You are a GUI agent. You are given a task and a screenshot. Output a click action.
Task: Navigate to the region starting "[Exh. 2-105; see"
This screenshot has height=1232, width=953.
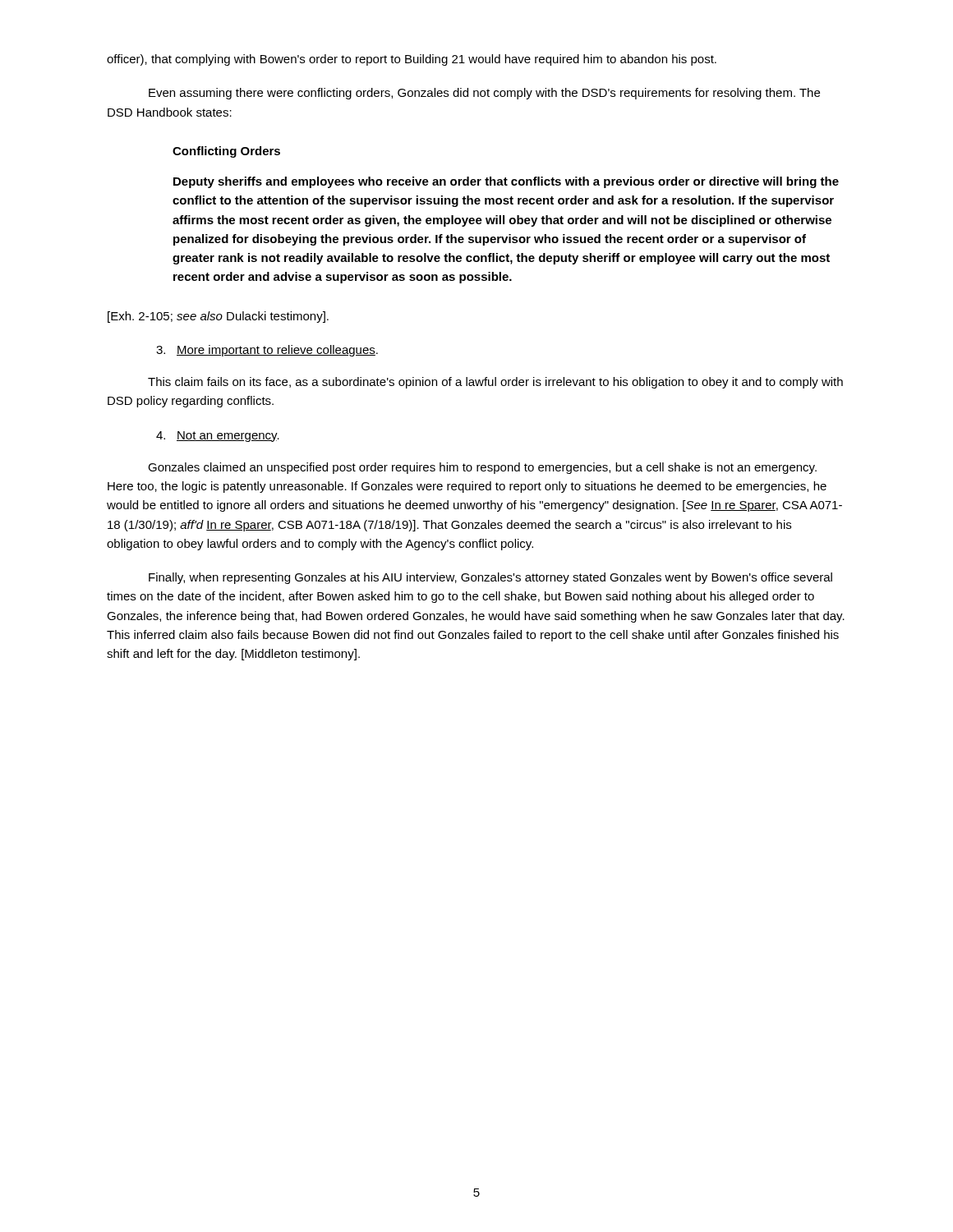(218, 315)
